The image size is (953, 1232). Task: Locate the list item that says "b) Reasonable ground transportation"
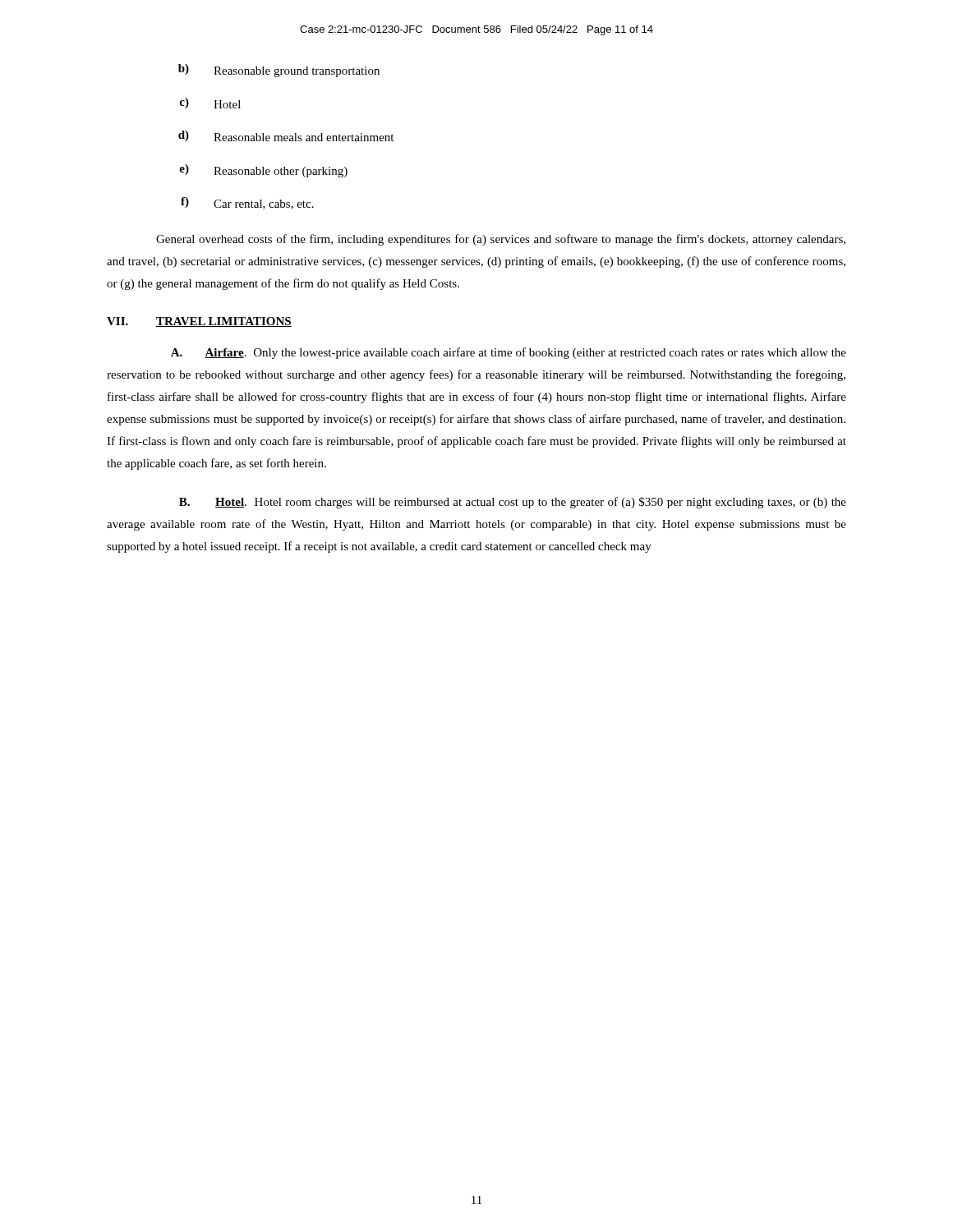279,71
